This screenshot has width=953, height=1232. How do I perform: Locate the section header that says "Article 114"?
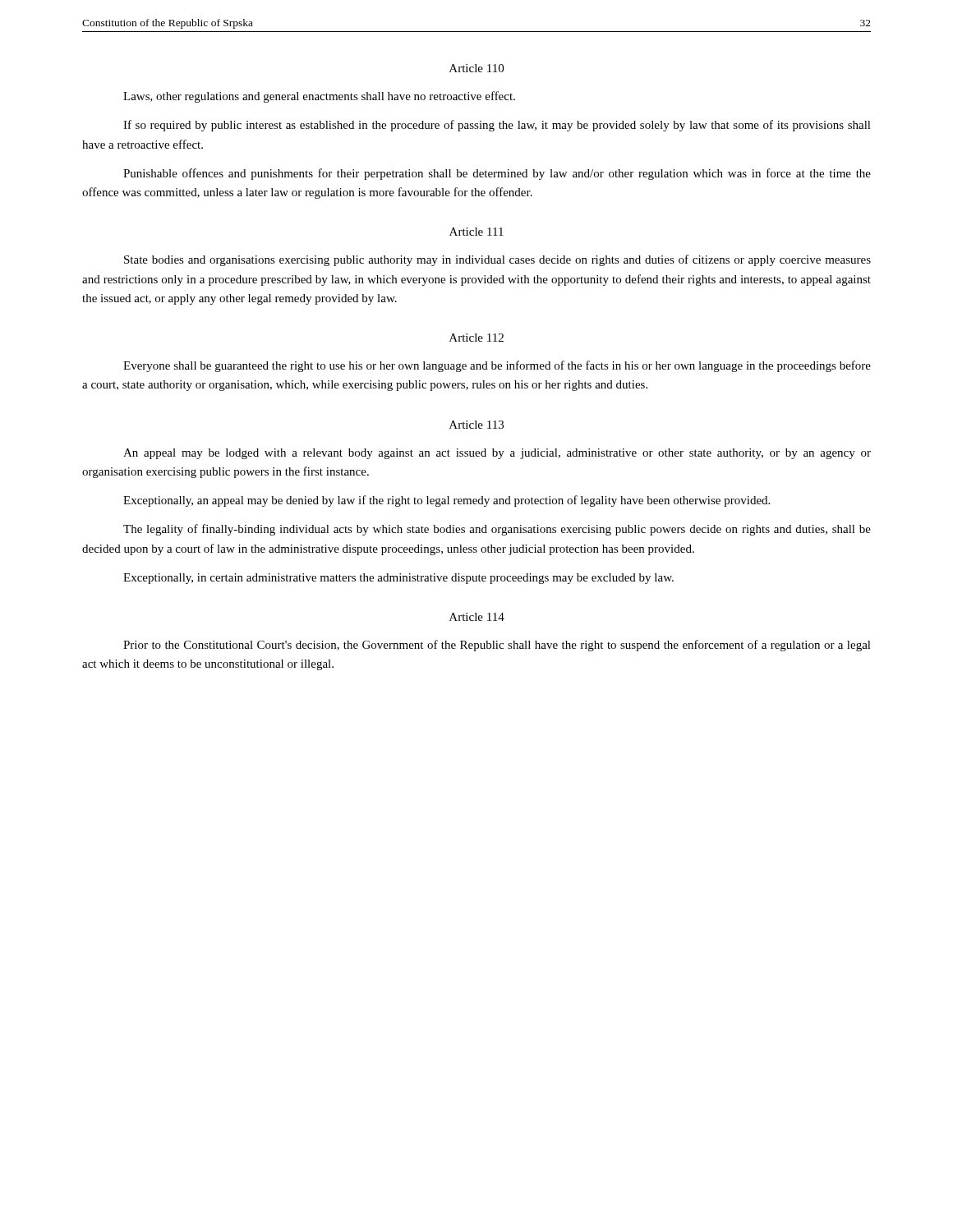point(476,617)
